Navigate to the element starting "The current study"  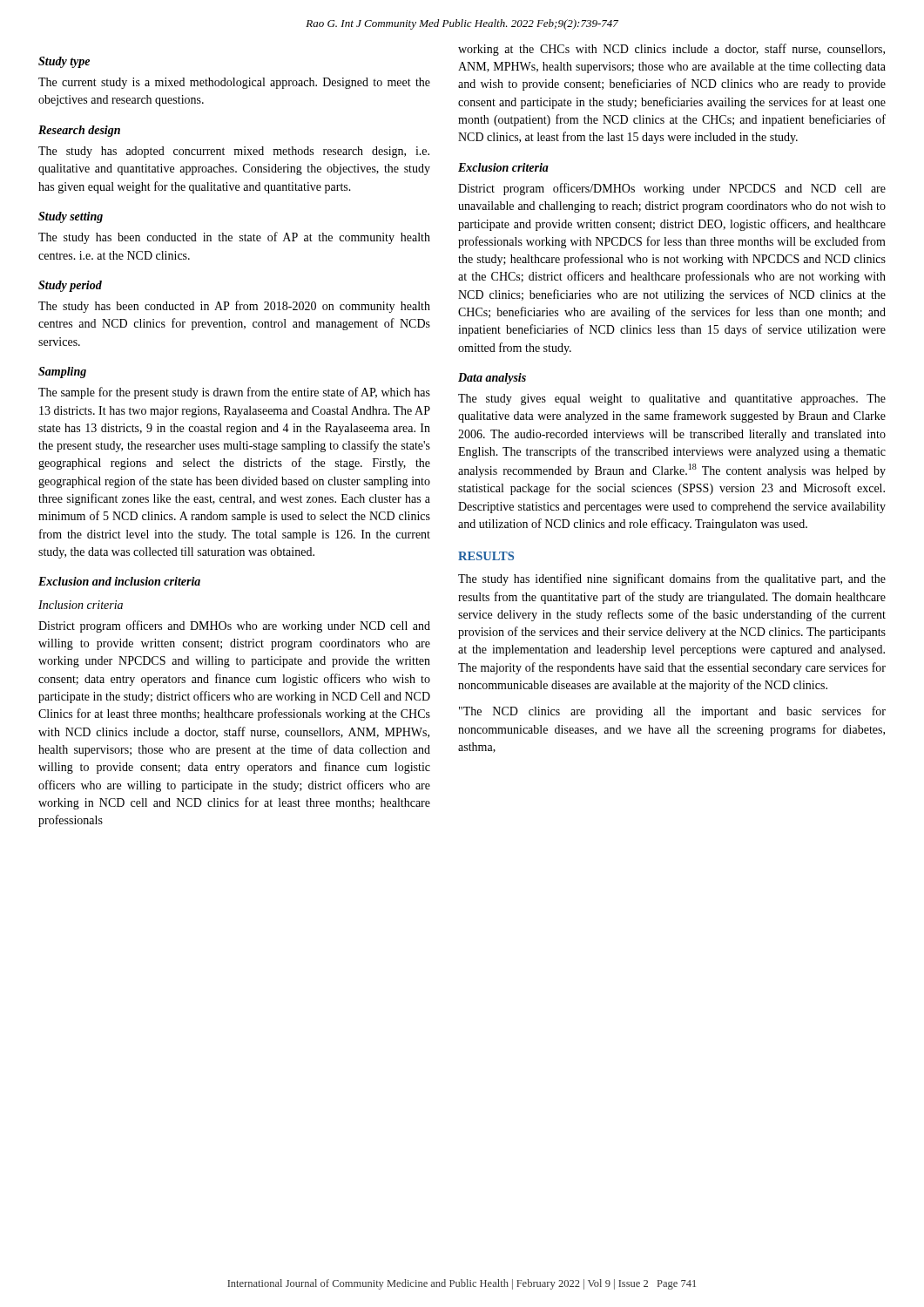tap(234, 91)
